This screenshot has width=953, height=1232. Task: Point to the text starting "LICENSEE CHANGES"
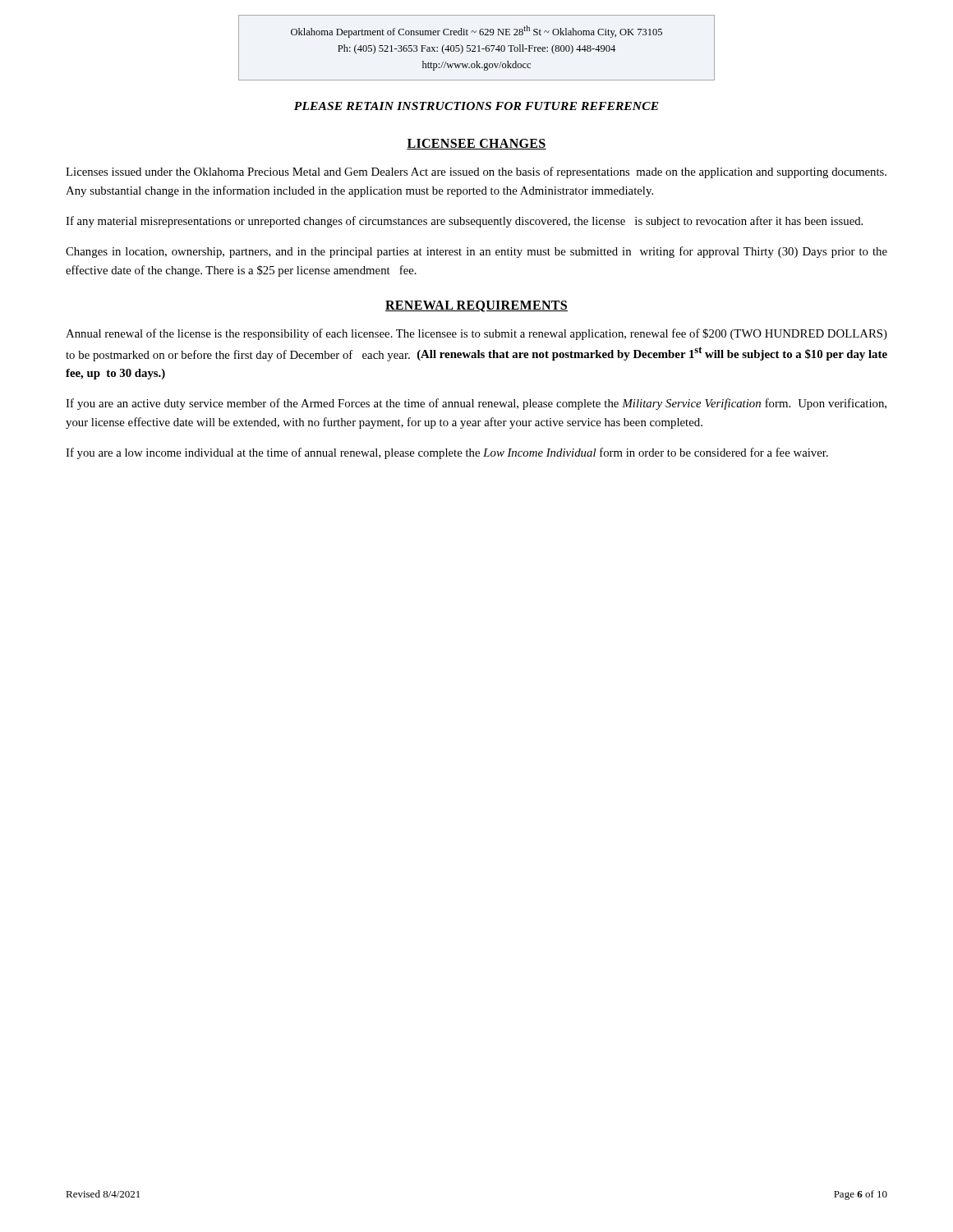[476, 143]
